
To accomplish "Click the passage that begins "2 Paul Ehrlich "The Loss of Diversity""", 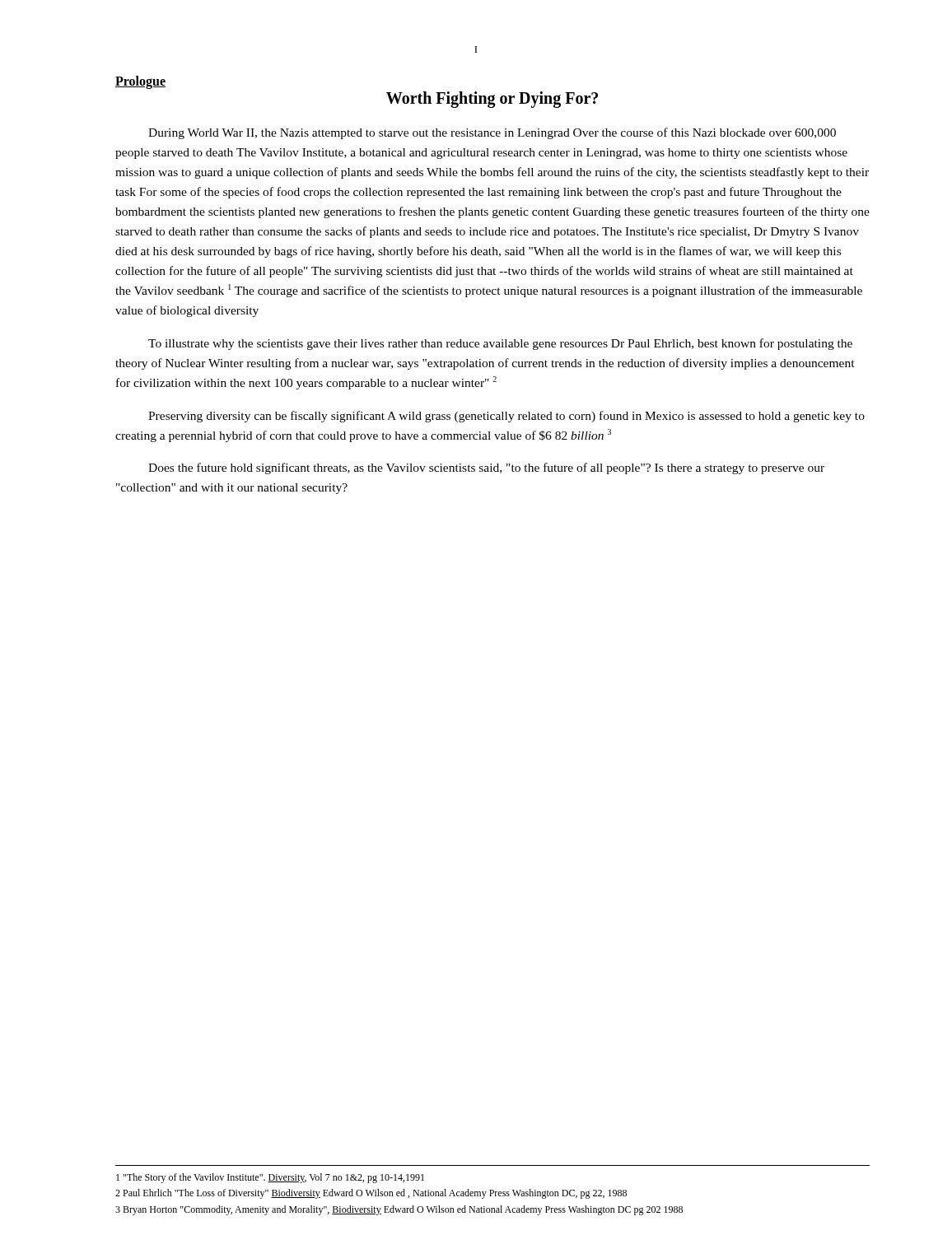I will [371, 1193].
